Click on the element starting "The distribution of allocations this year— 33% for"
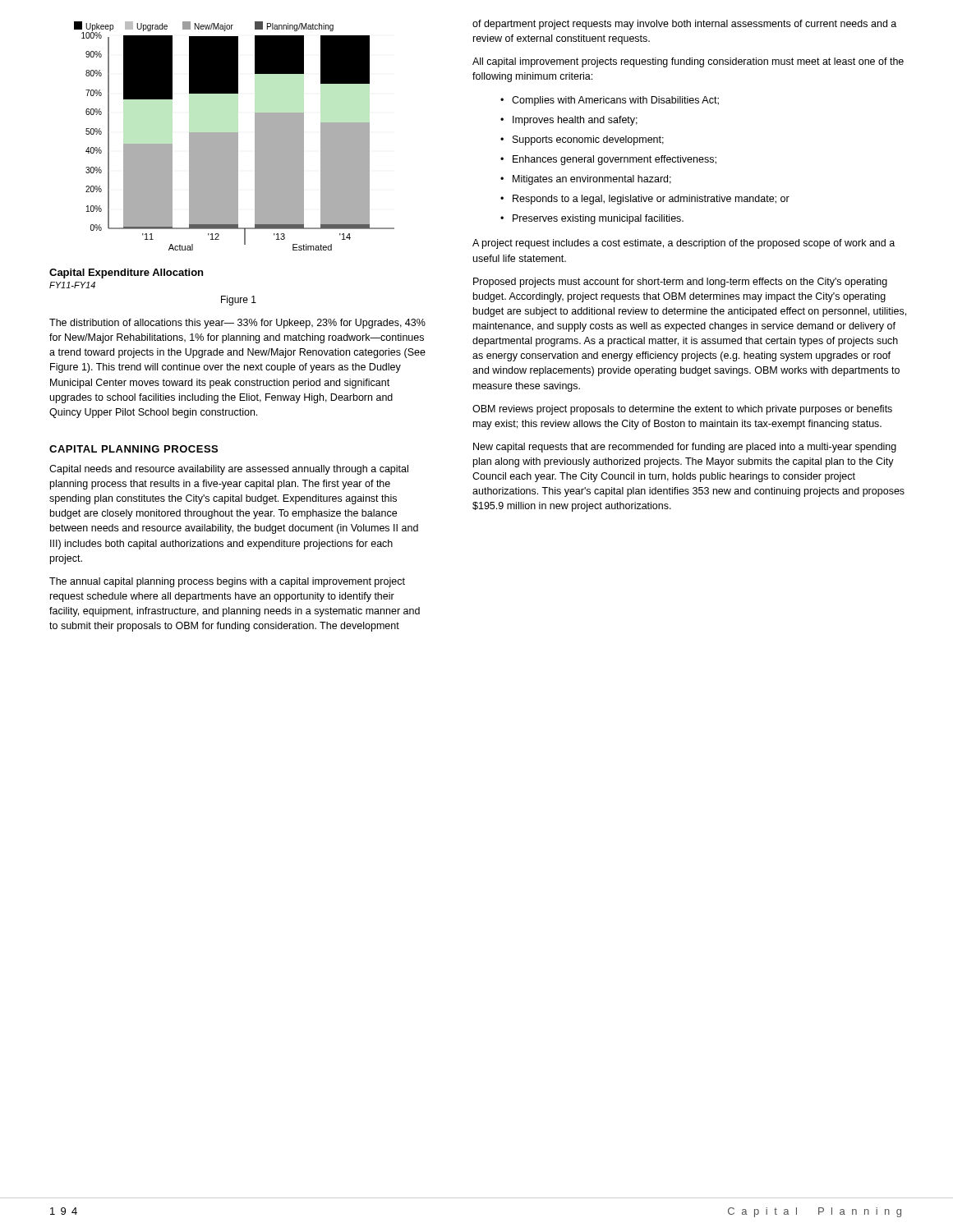The height and width of the screenshot is (1232, 953). 237,367
